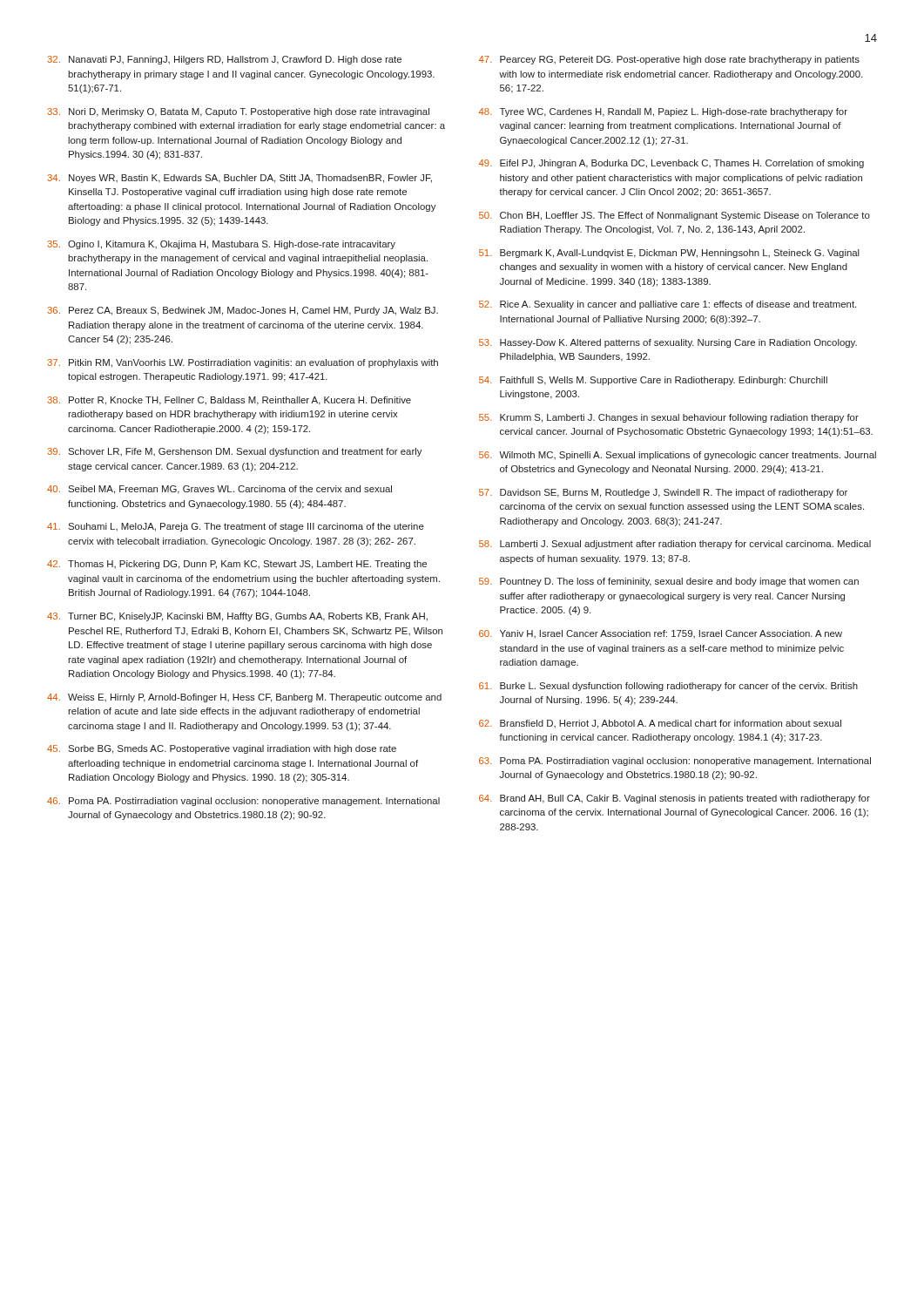The image size is (924, 1307).
Task: Point to the block starting "64. Brand AH, Bull CA, Cakir"
Action: point(678,813)
